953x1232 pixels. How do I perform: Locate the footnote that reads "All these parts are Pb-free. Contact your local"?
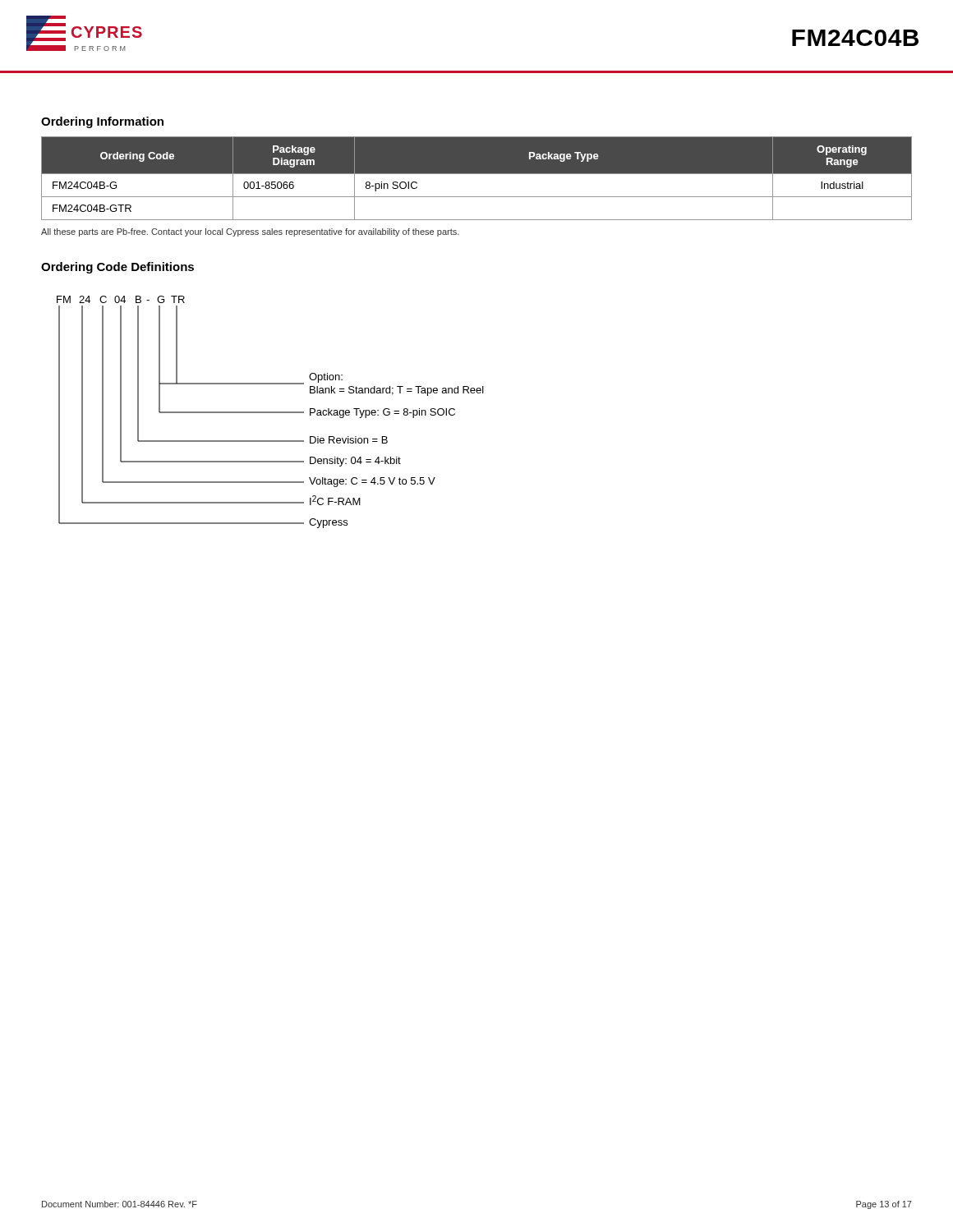(x=250, y=232)
